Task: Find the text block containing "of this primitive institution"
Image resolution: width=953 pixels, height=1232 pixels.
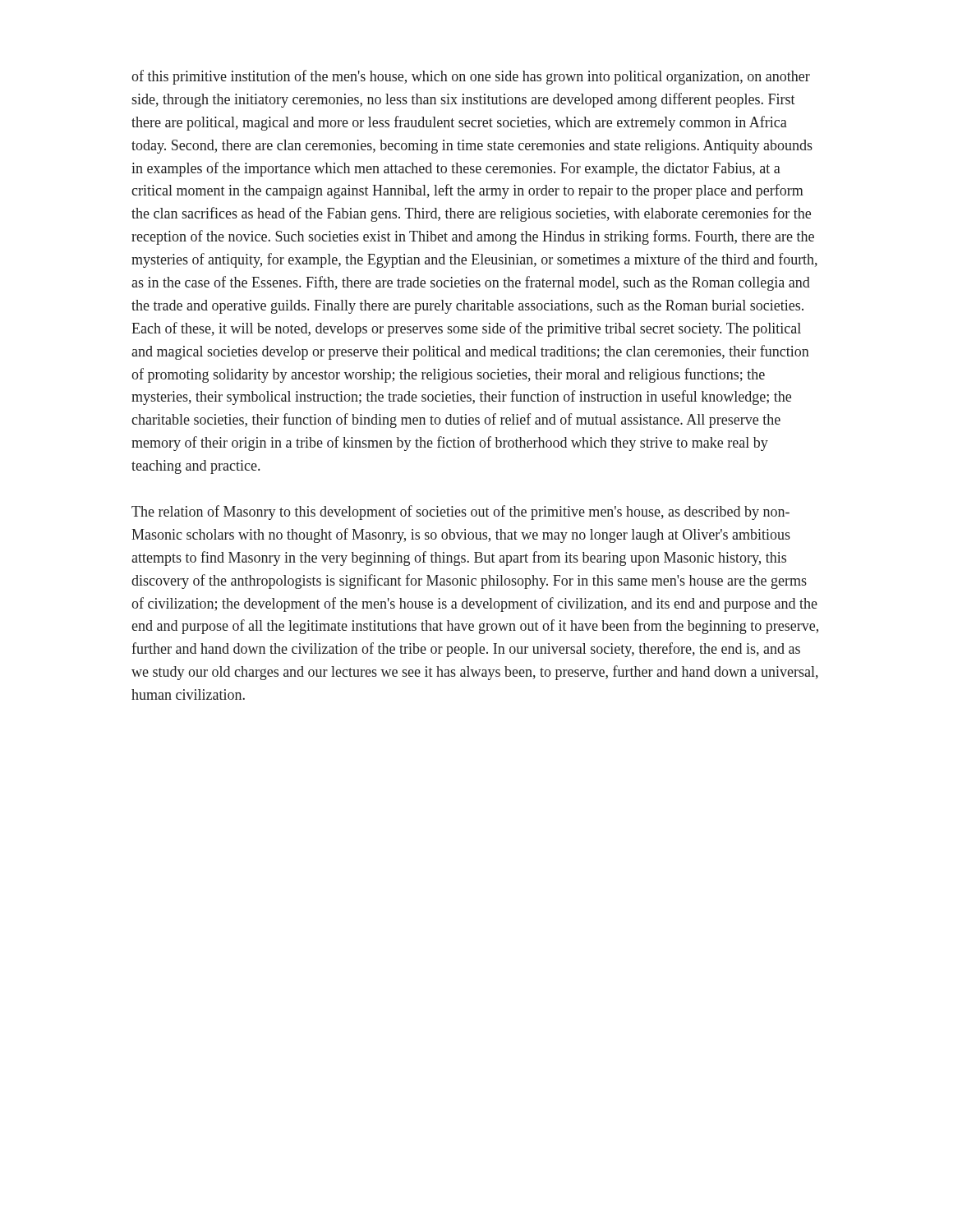Action: 475,271
